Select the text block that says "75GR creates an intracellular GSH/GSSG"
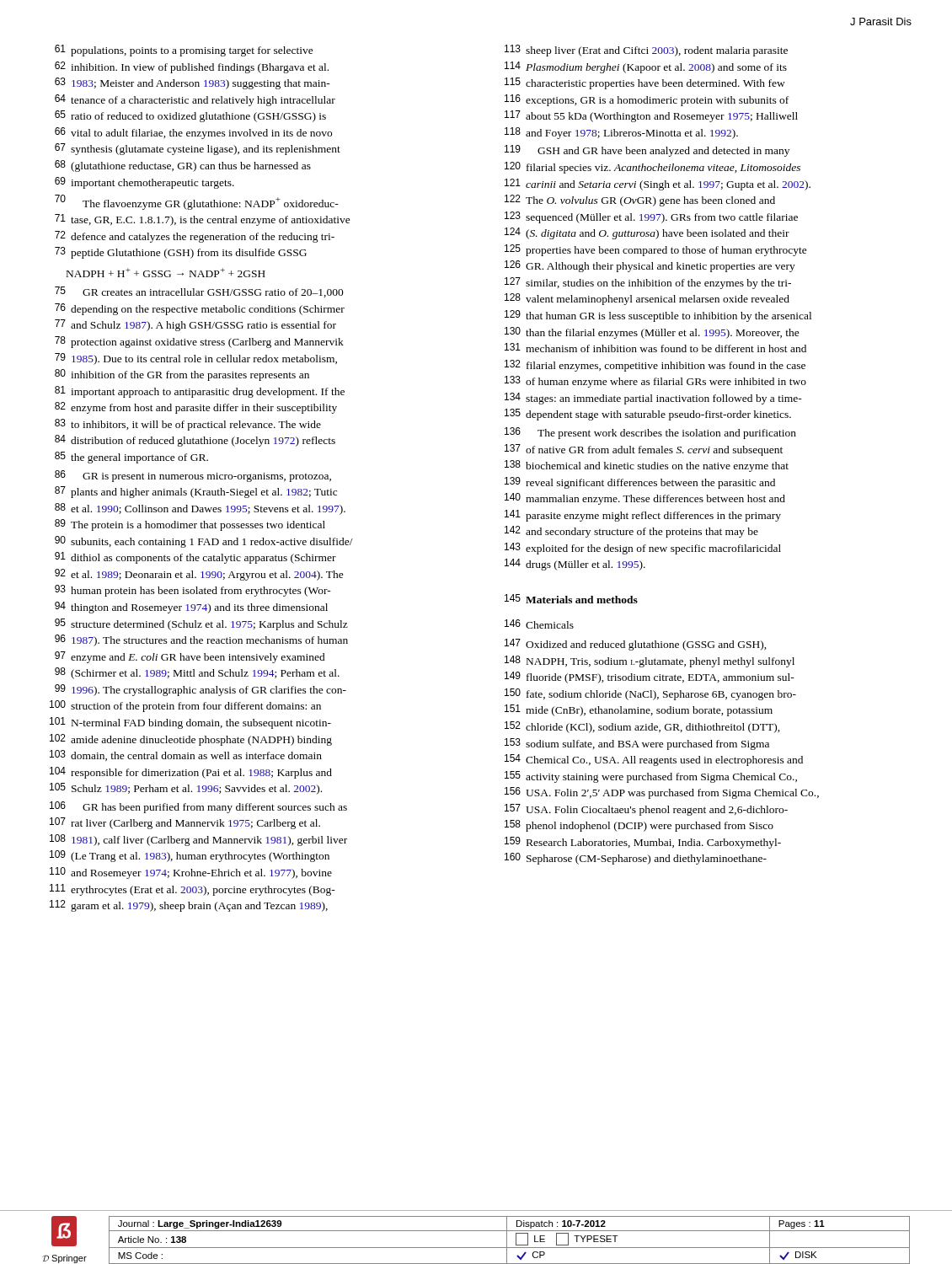Viewport: 952px width, 1264px height. (249, 375)
